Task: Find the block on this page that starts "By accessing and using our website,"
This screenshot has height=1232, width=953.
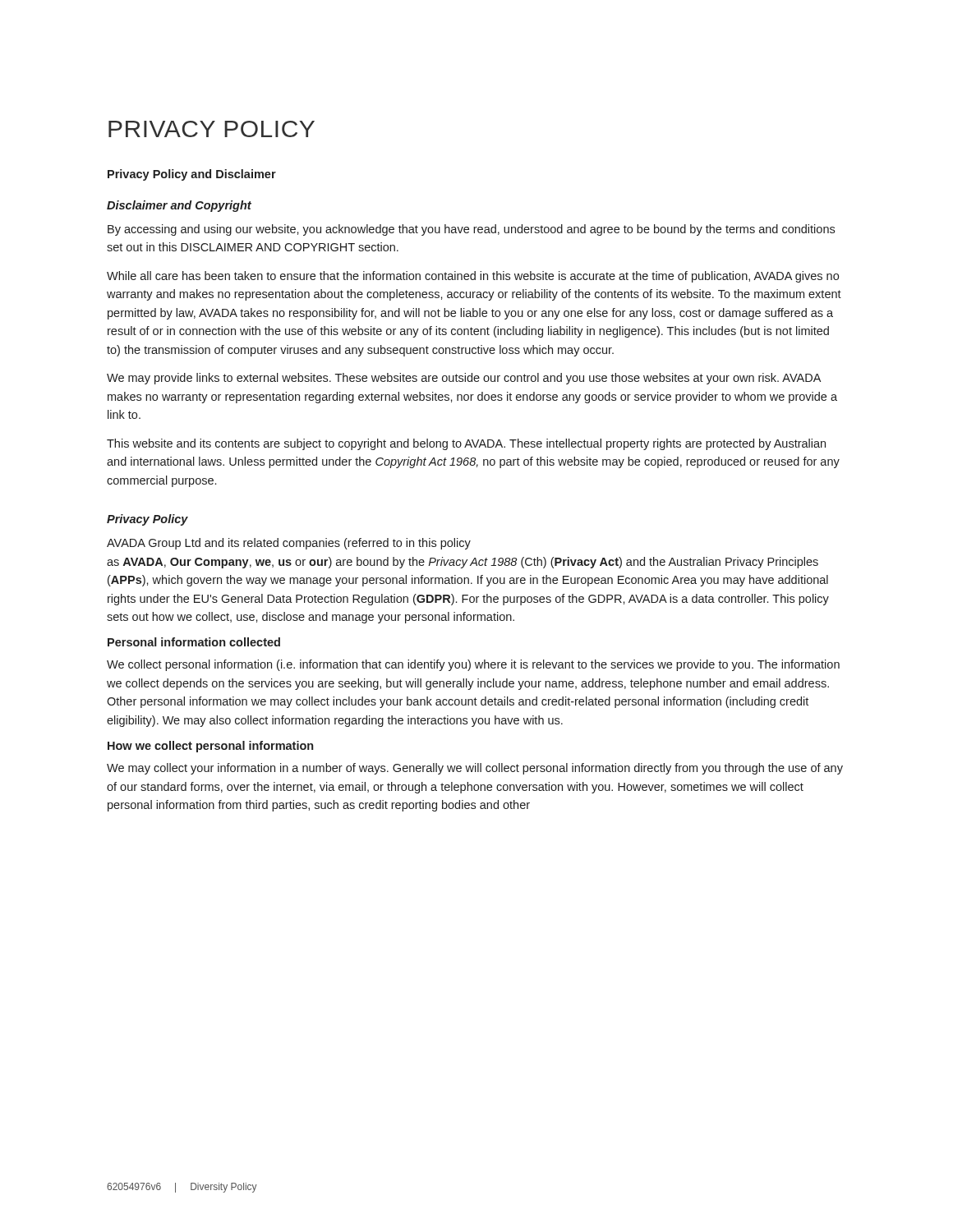Action: pyautogui.click(x=476, y=239)
